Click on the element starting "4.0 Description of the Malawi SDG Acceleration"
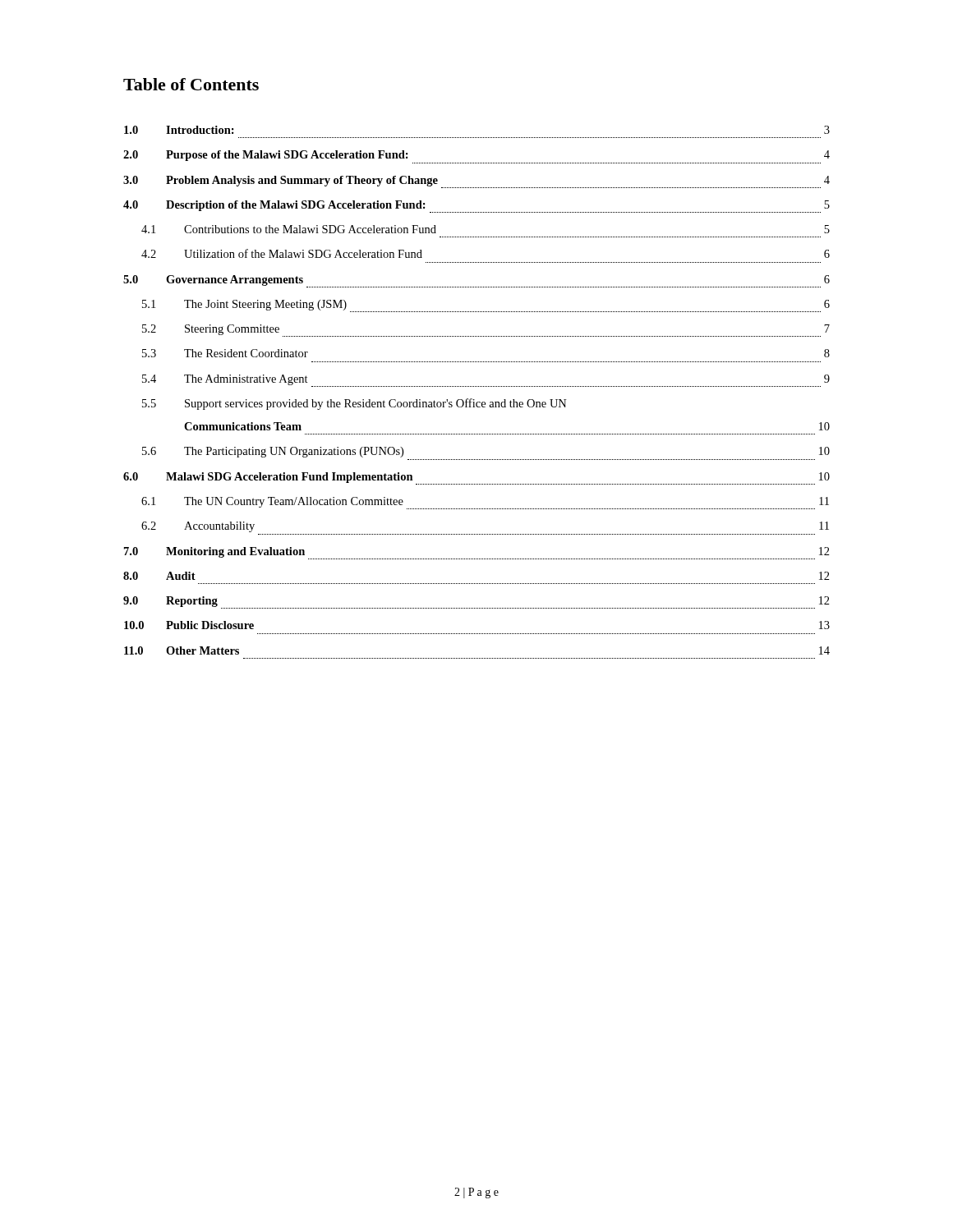The image size is (953, 1232). [476, 204]
